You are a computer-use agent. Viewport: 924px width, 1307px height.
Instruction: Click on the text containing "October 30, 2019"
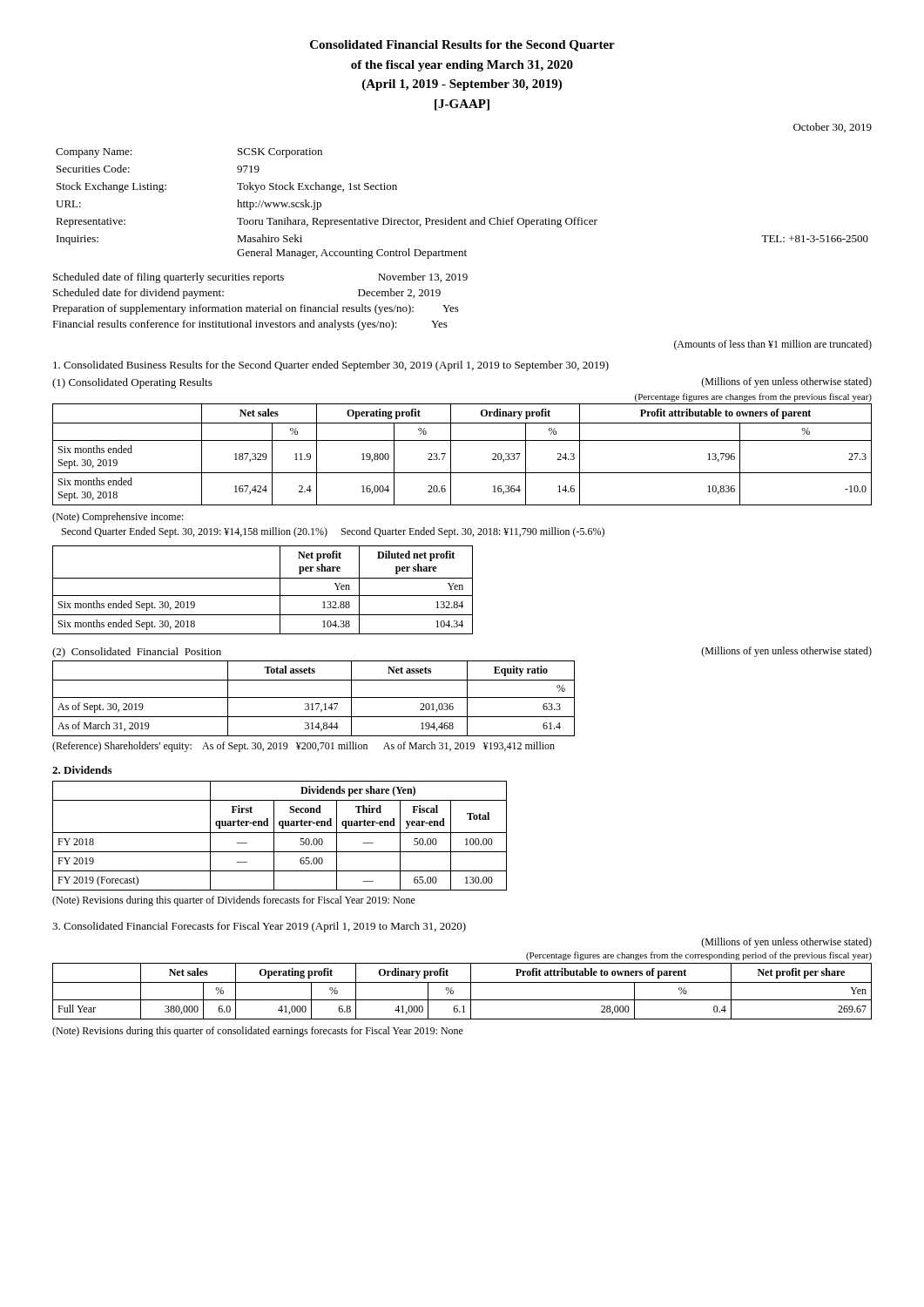point(832,127)
